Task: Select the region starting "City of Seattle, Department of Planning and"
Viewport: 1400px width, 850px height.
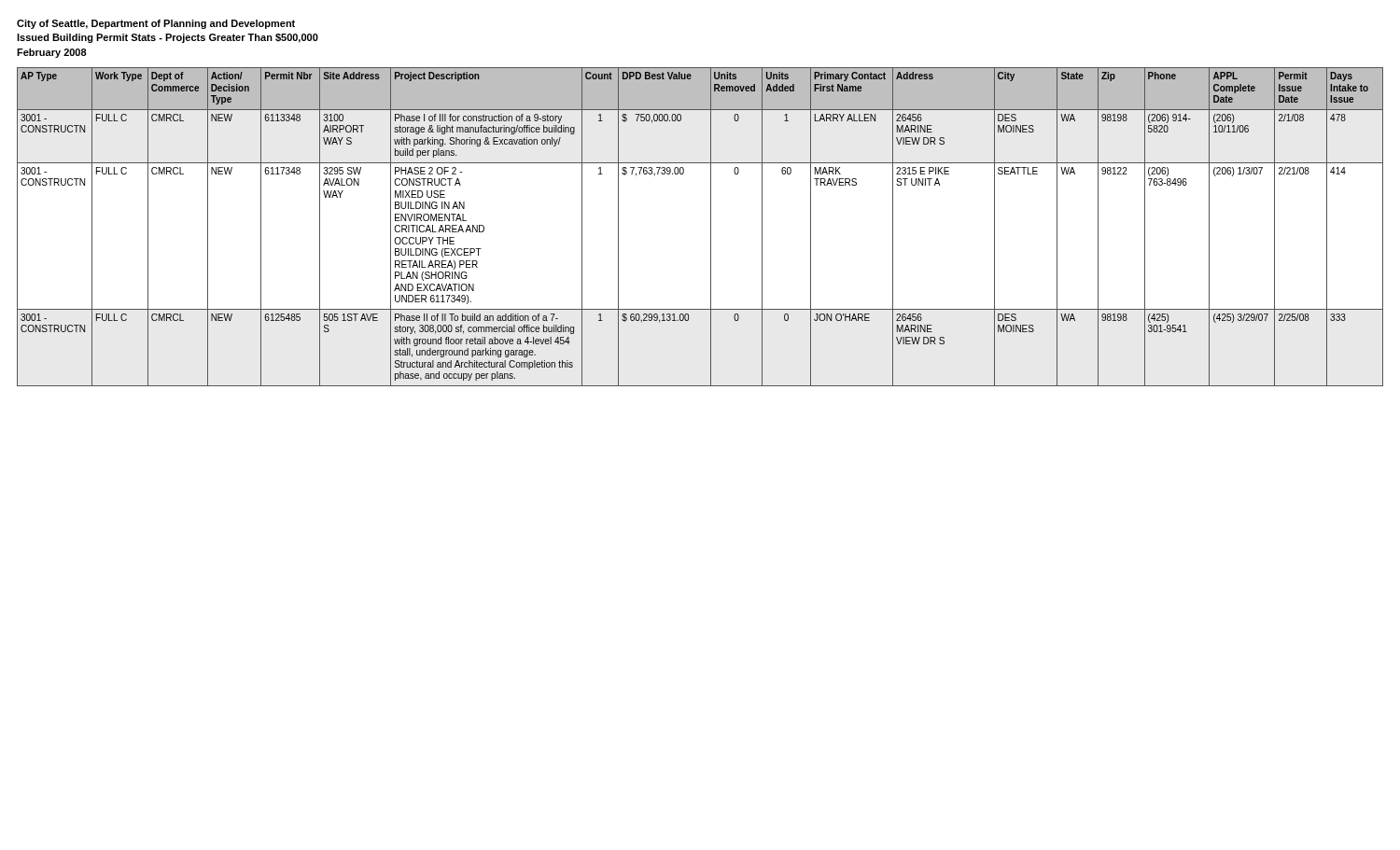Action: coord(156,24)
